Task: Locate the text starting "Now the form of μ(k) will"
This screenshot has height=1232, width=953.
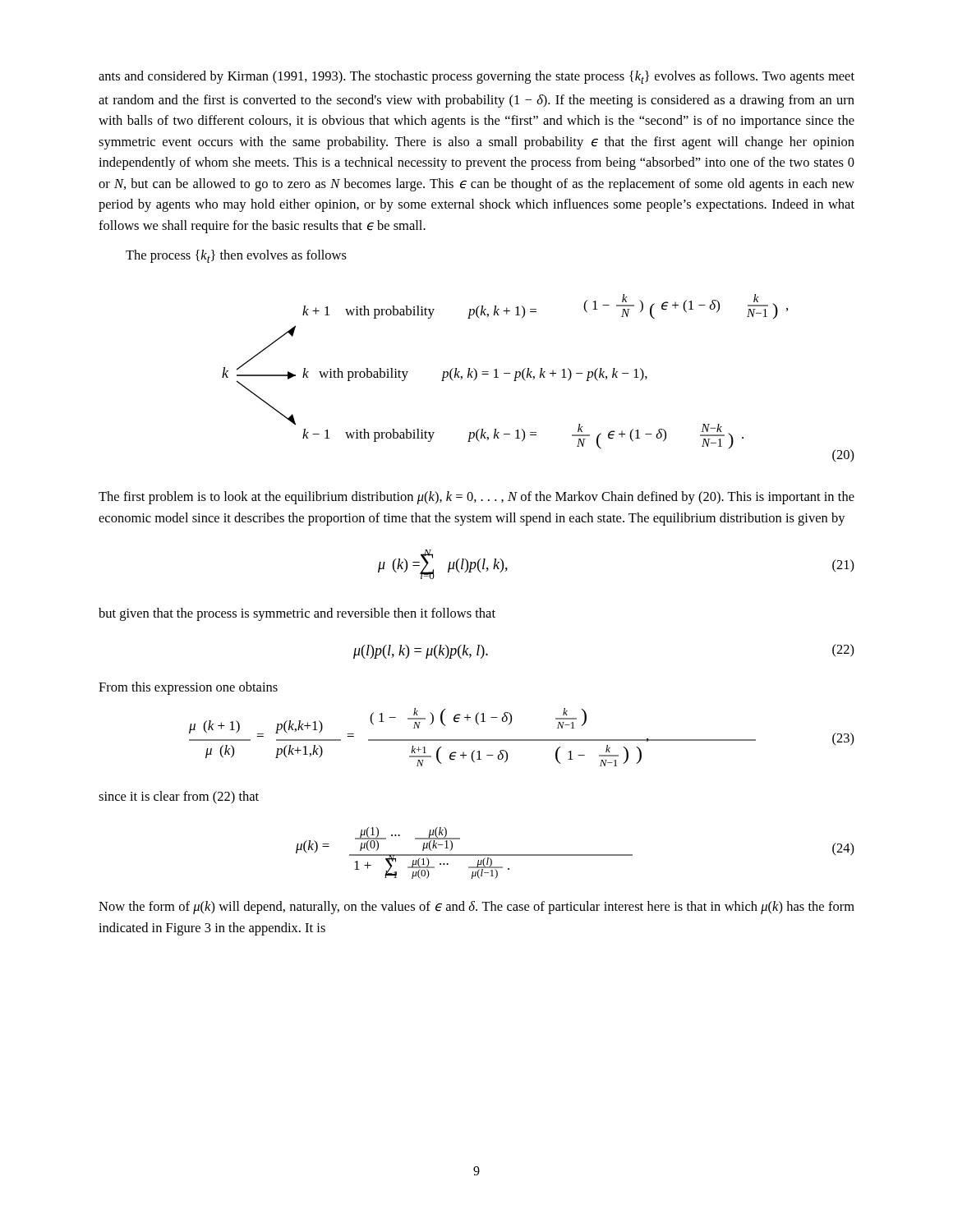Action: click(476, 917)
